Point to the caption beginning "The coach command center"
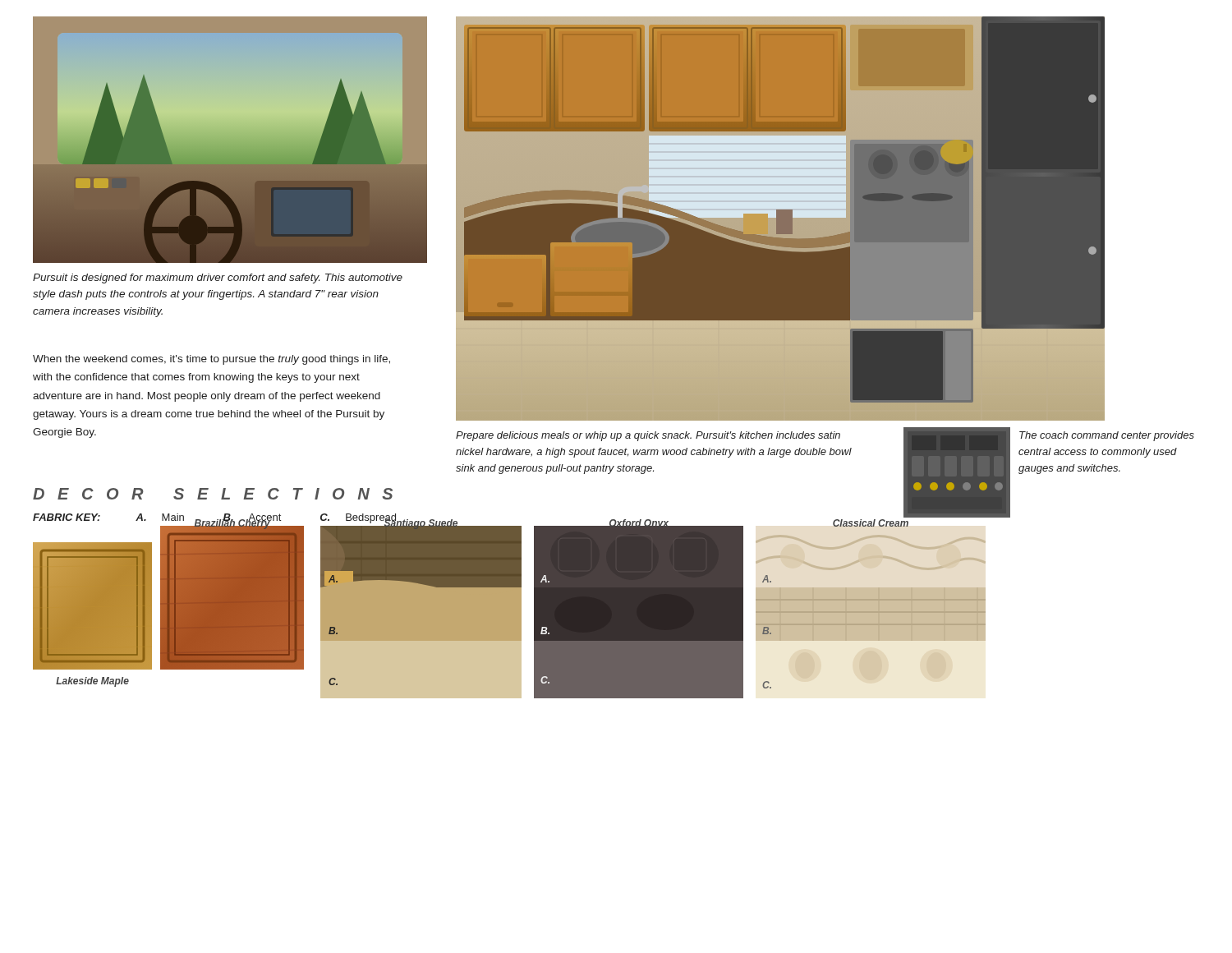1232x953 pixels. coord(1106,452)
